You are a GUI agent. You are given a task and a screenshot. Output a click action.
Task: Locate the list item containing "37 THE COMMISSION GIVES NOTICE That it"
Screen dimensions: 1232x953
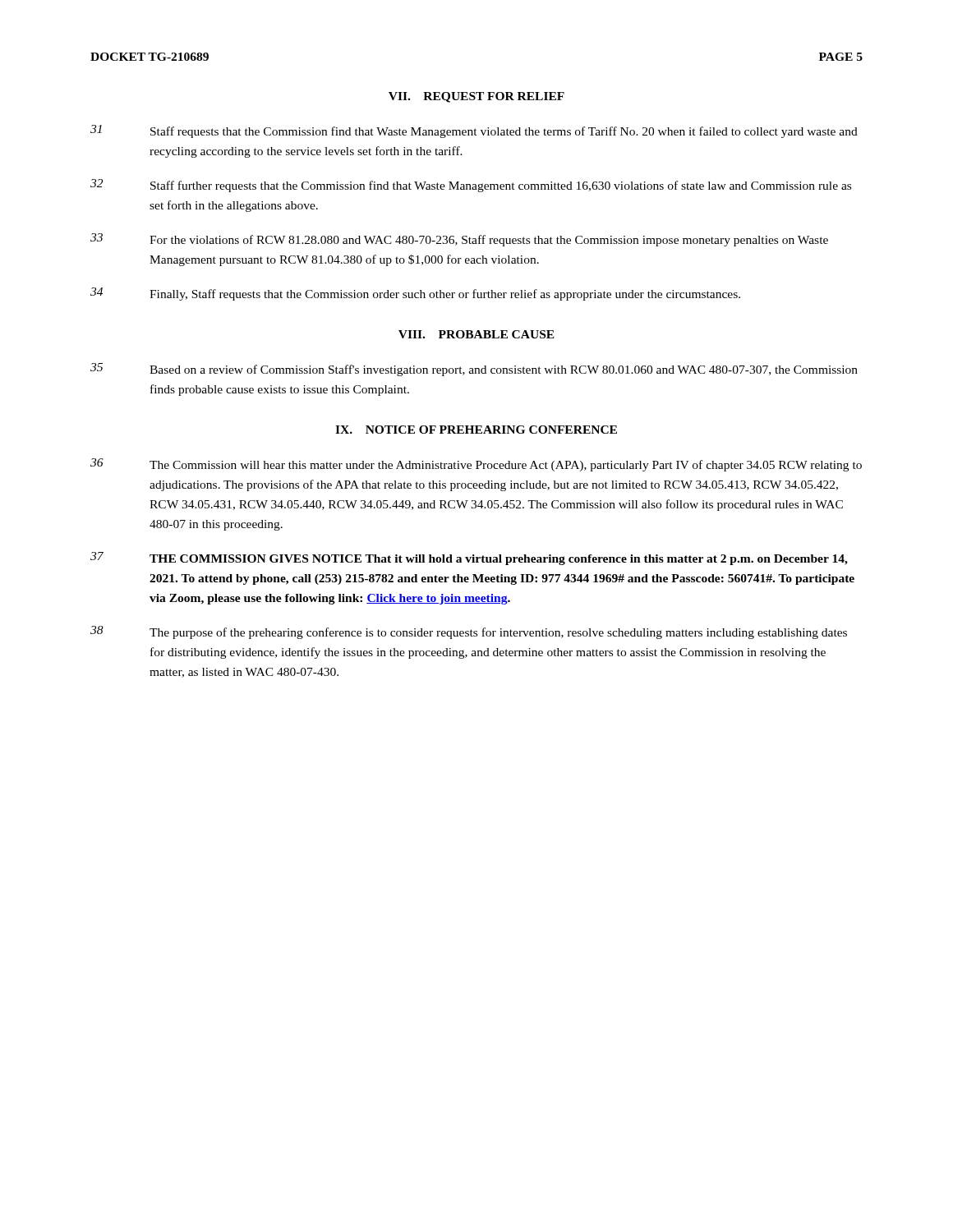(x=476, y=578)
